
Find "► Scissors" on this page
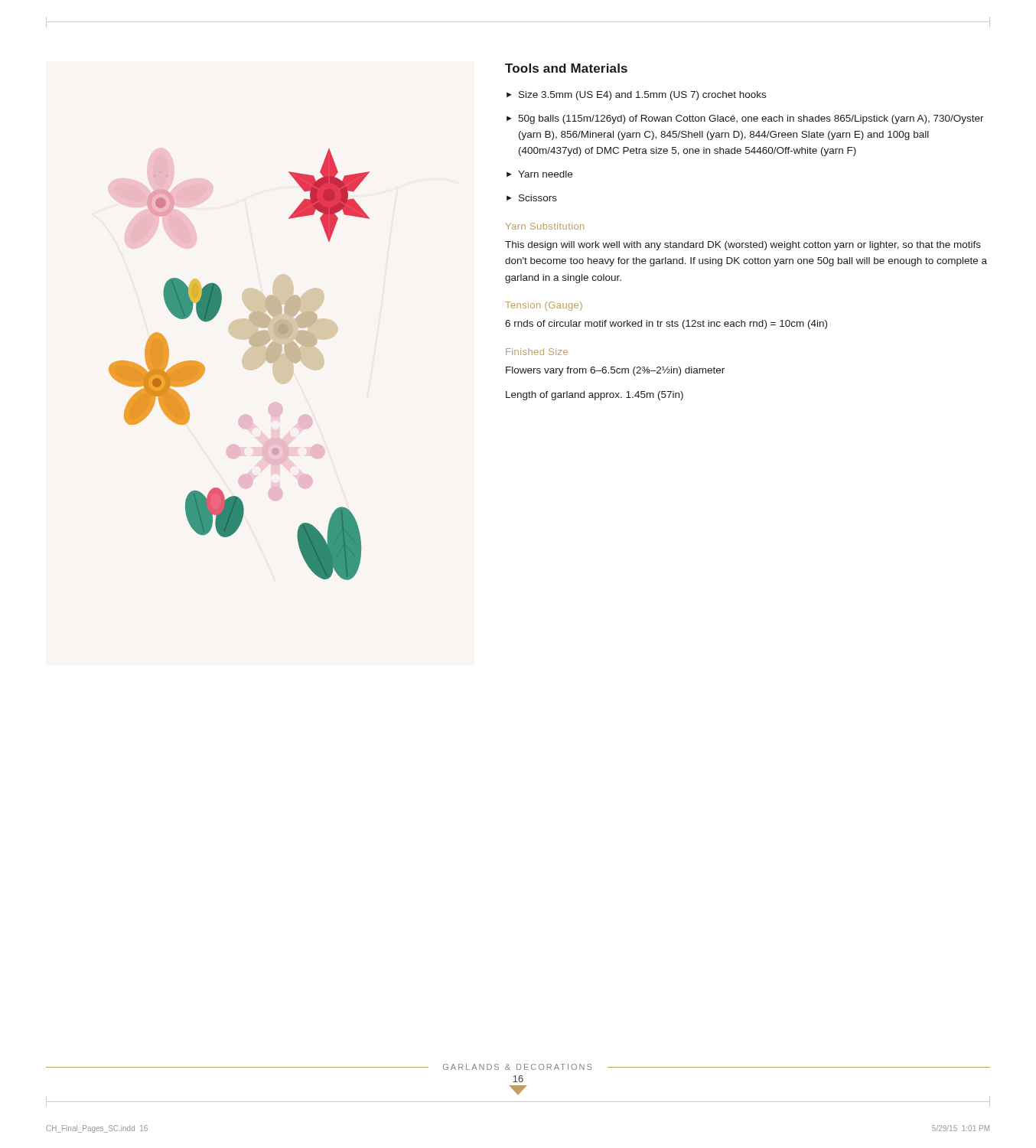[532, 198]
